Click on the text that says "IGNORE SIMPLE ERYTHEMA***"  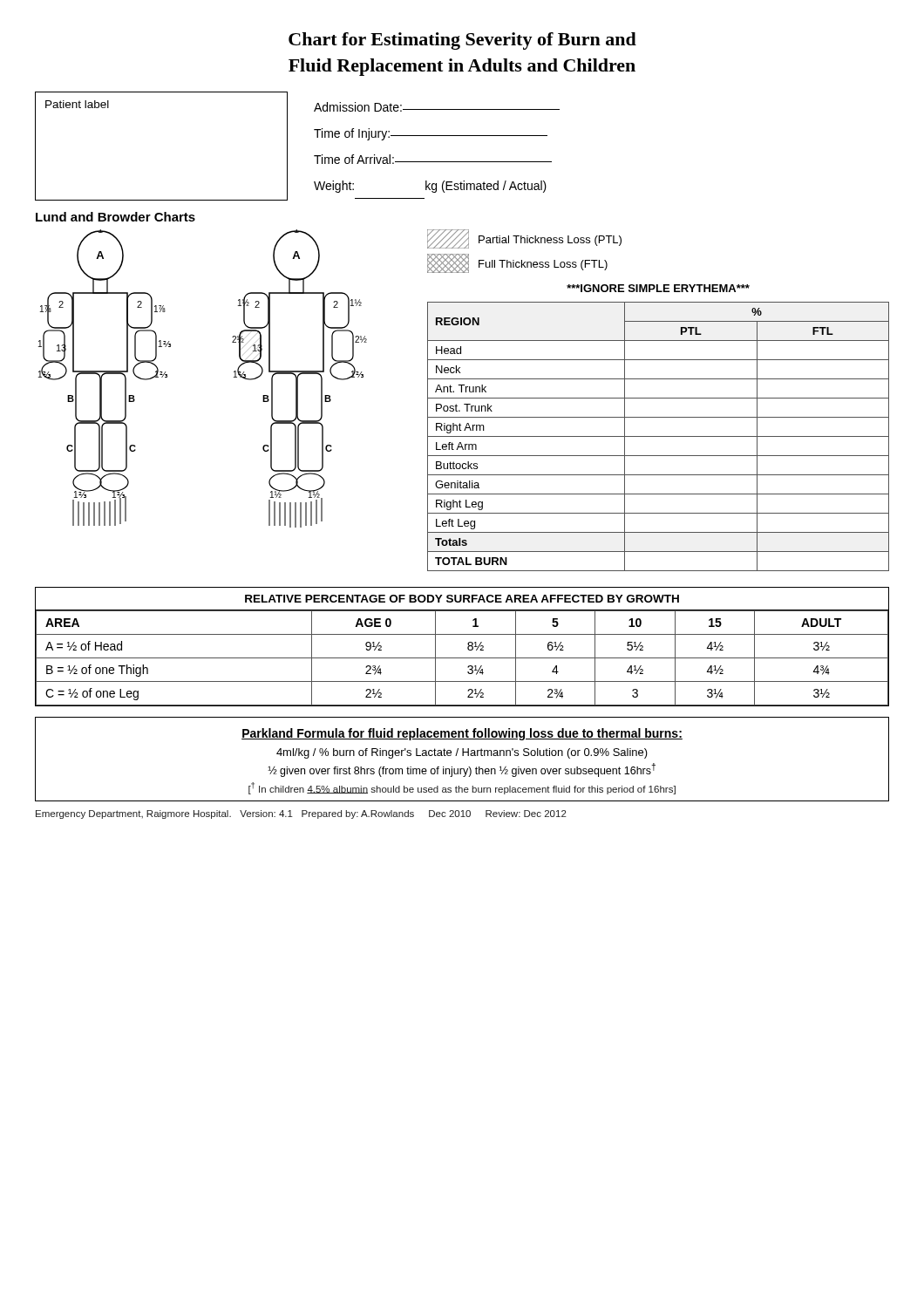[x=658, y=289]
